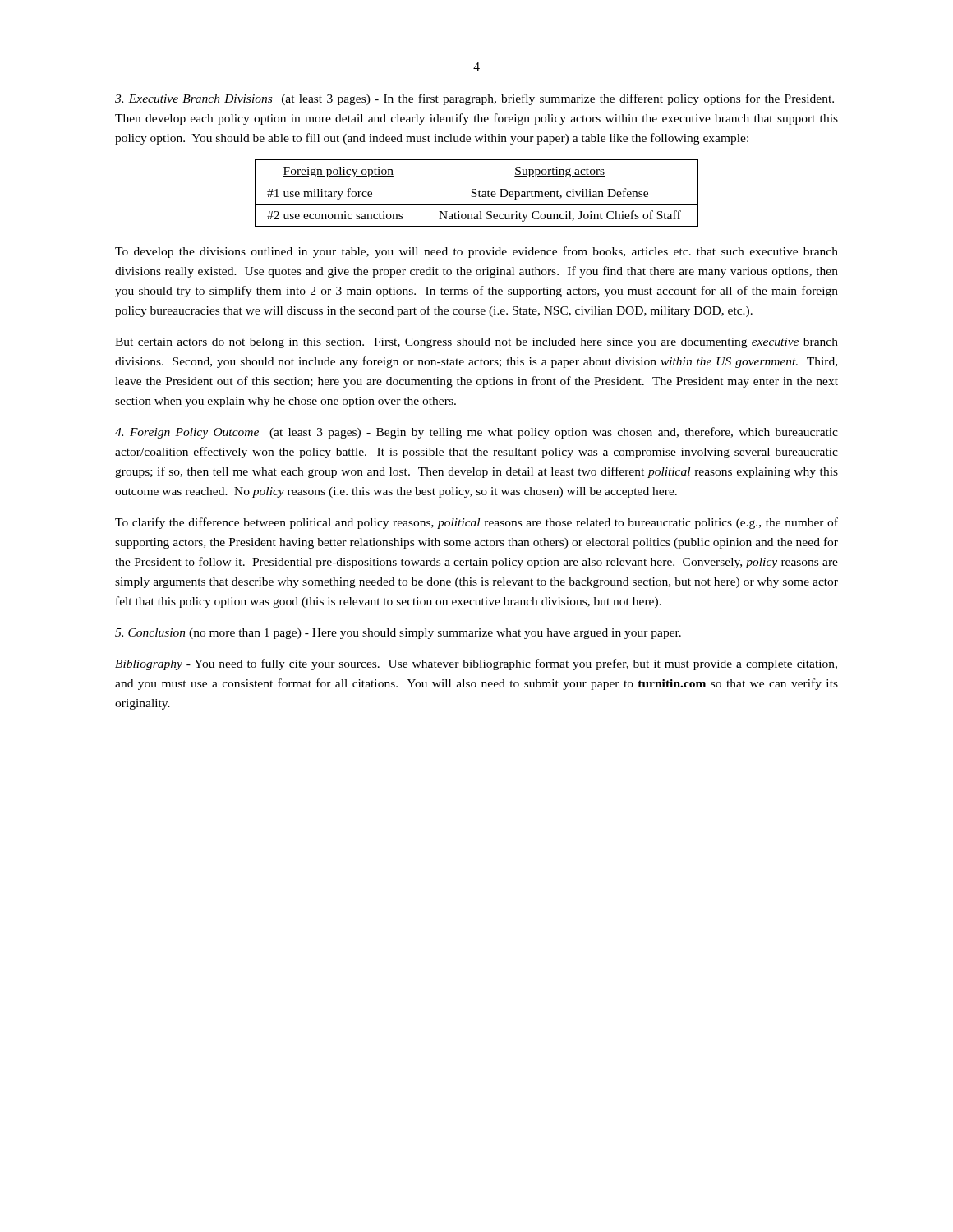Click on the text starting "To clarify the difference between political and"
The width and height of the screenshot is (953, 1232).
tap(476, 562)
